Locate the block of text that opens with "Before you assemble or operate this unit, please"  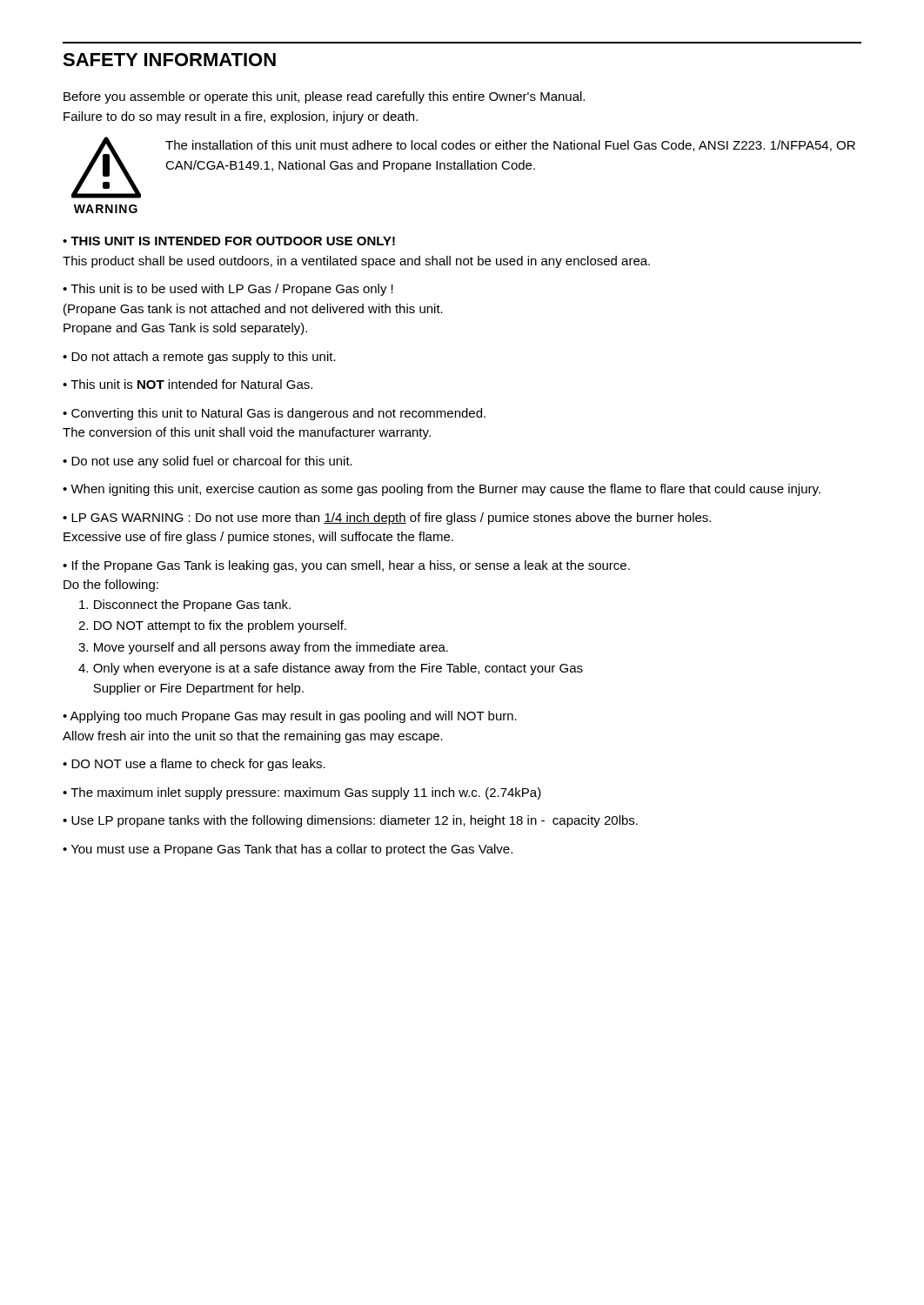coord(324,106)
